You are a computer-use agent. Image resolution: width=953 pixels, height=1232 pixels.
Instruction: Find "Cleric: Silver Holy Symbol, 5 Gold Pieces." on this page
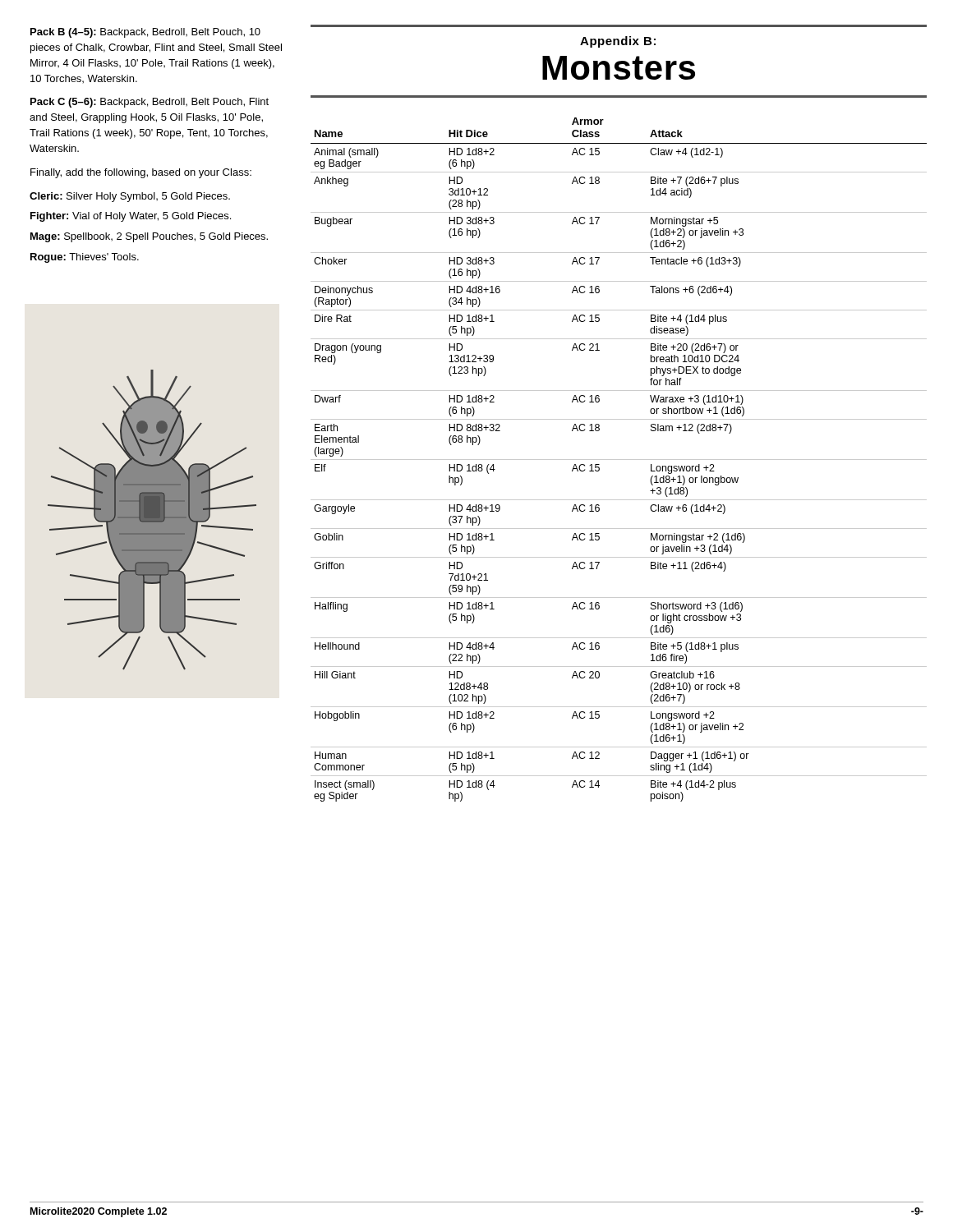pyautogui.click(x=130, y=196)
